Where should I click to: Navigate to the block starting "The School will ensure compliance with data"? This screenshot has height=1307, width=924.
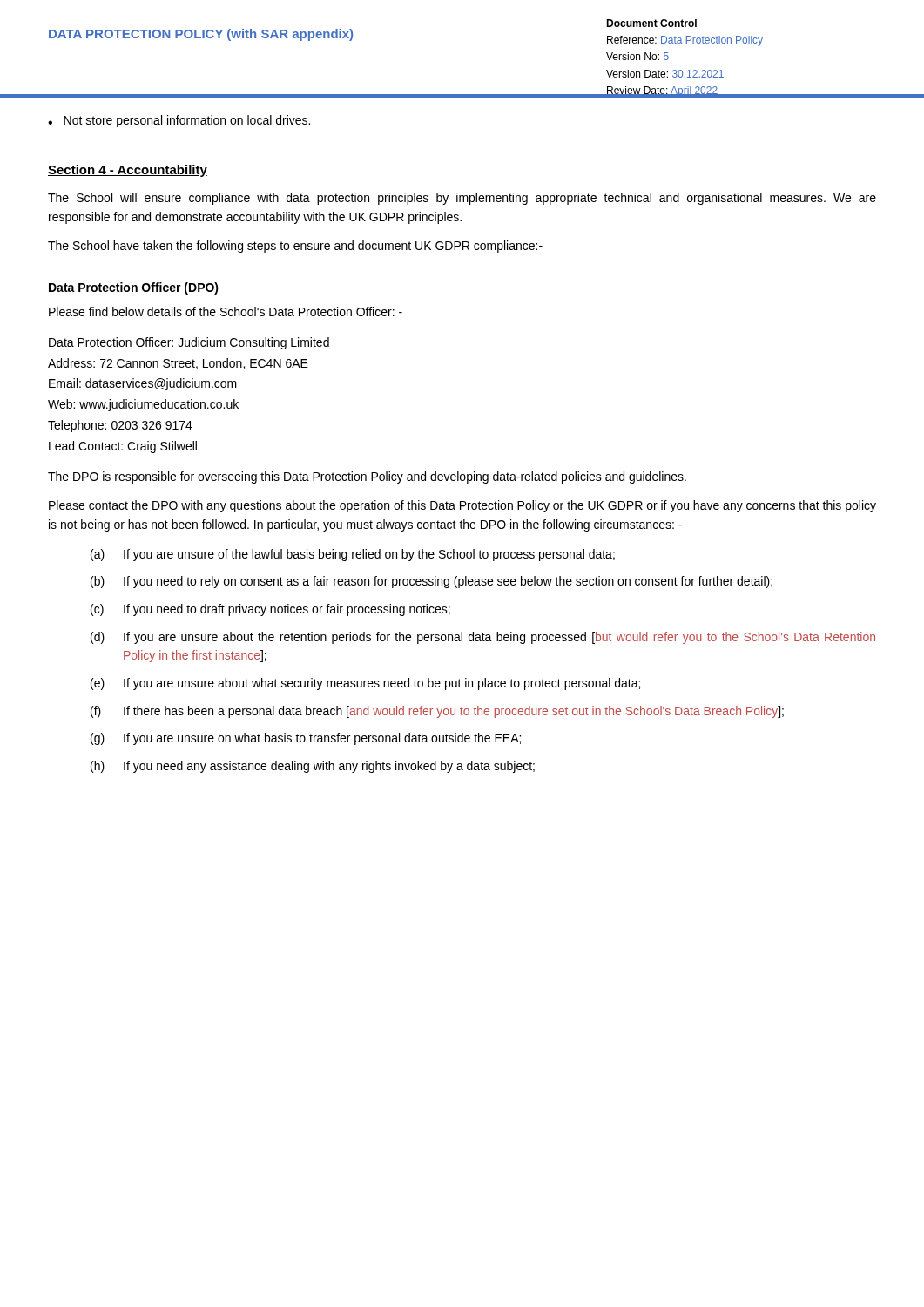coord(462,207)
